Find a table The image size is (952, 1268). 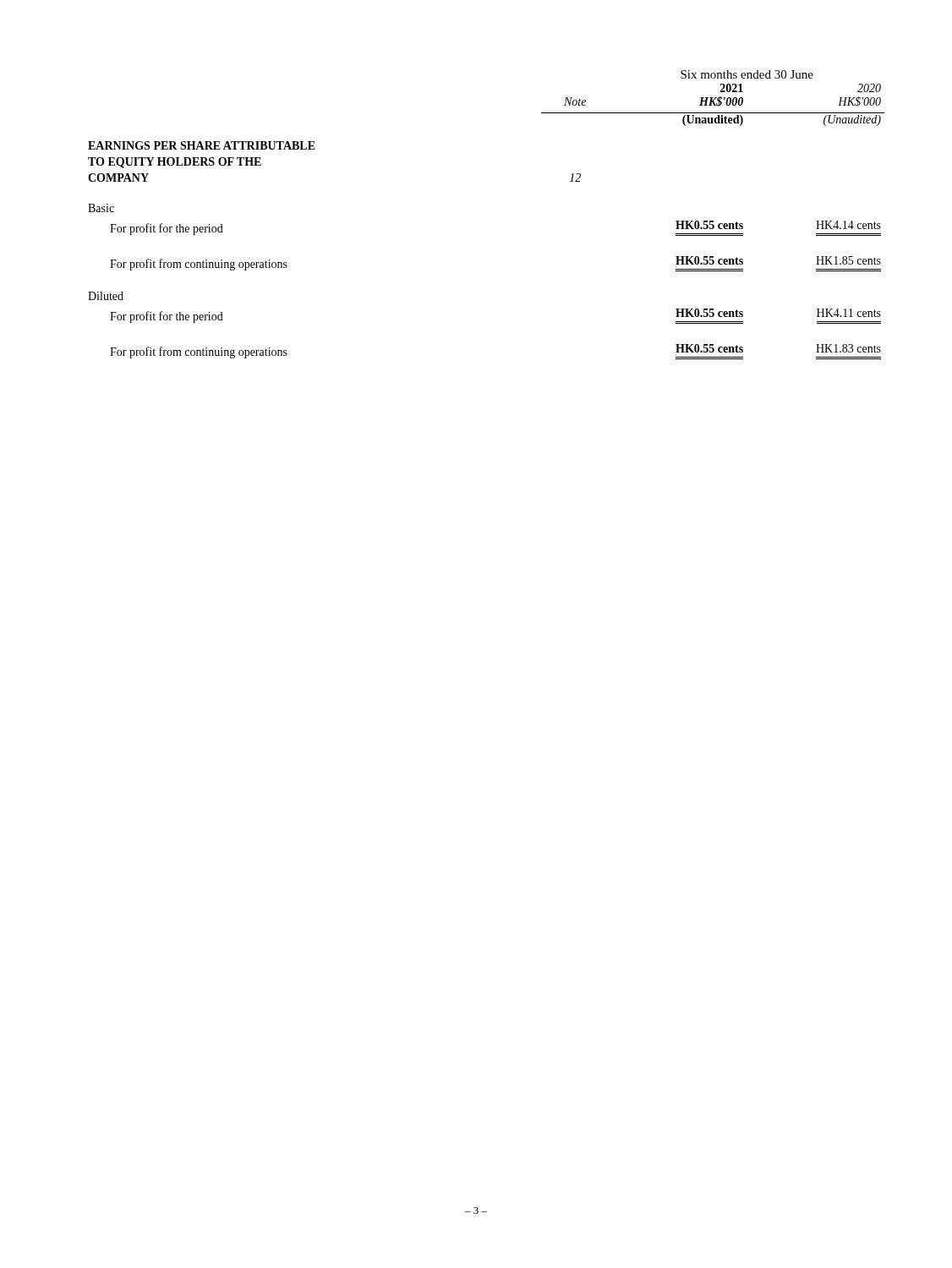click(484, 215)
